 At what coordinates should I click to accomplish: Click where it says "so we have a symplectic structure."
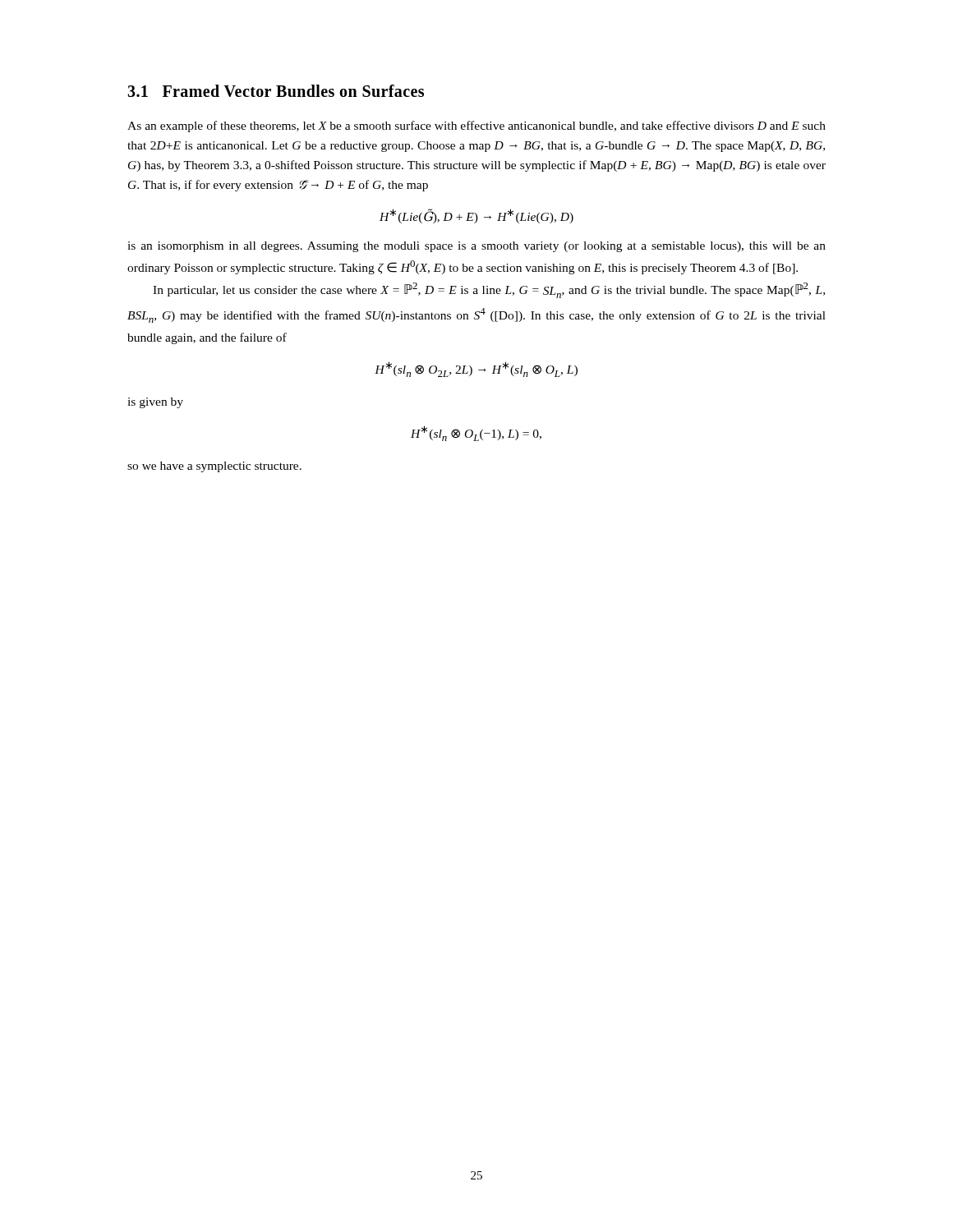[215, 466]
